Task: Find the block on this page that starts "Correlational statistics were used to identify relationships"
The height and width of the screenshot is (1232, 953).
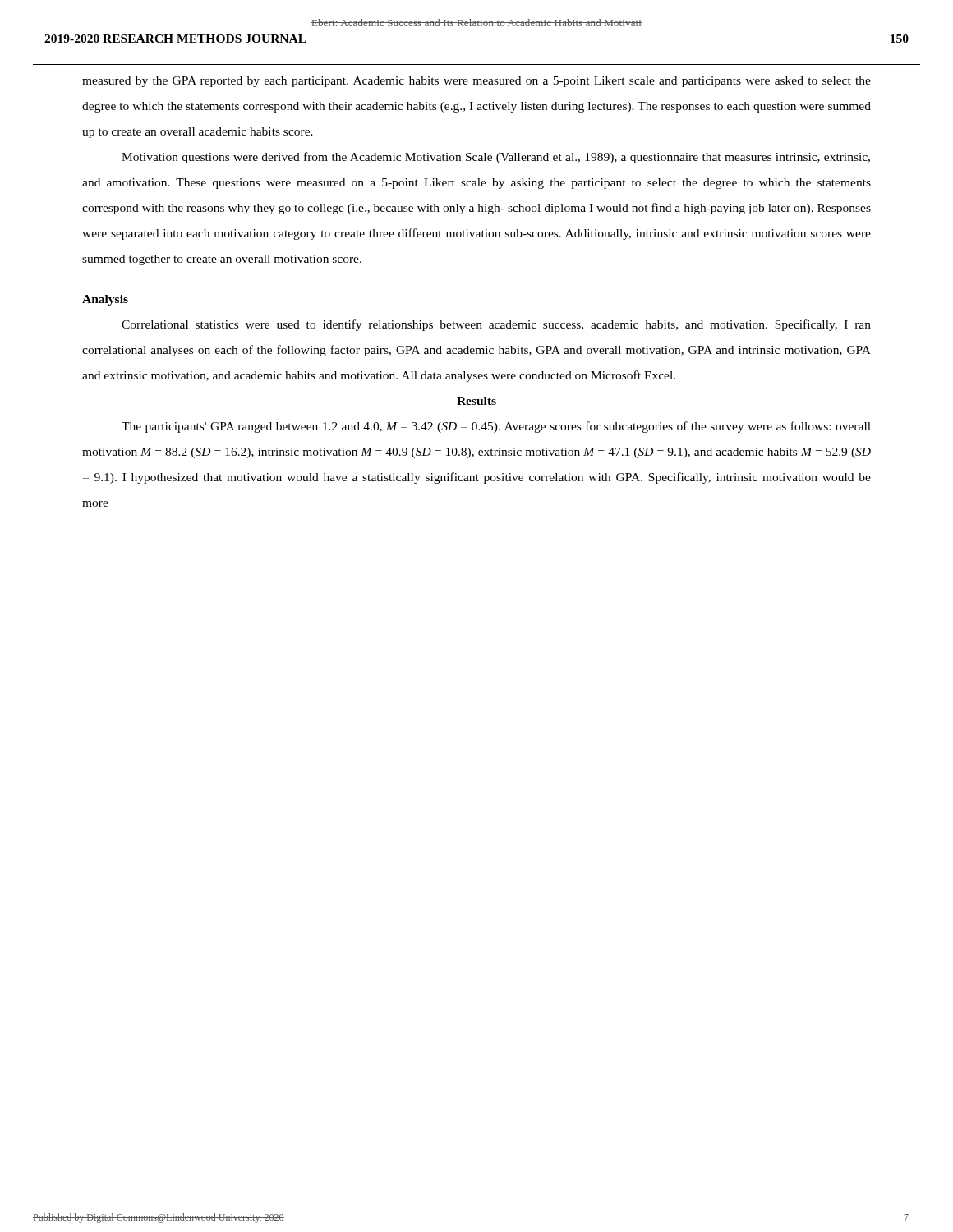Action: coord(476,350)
